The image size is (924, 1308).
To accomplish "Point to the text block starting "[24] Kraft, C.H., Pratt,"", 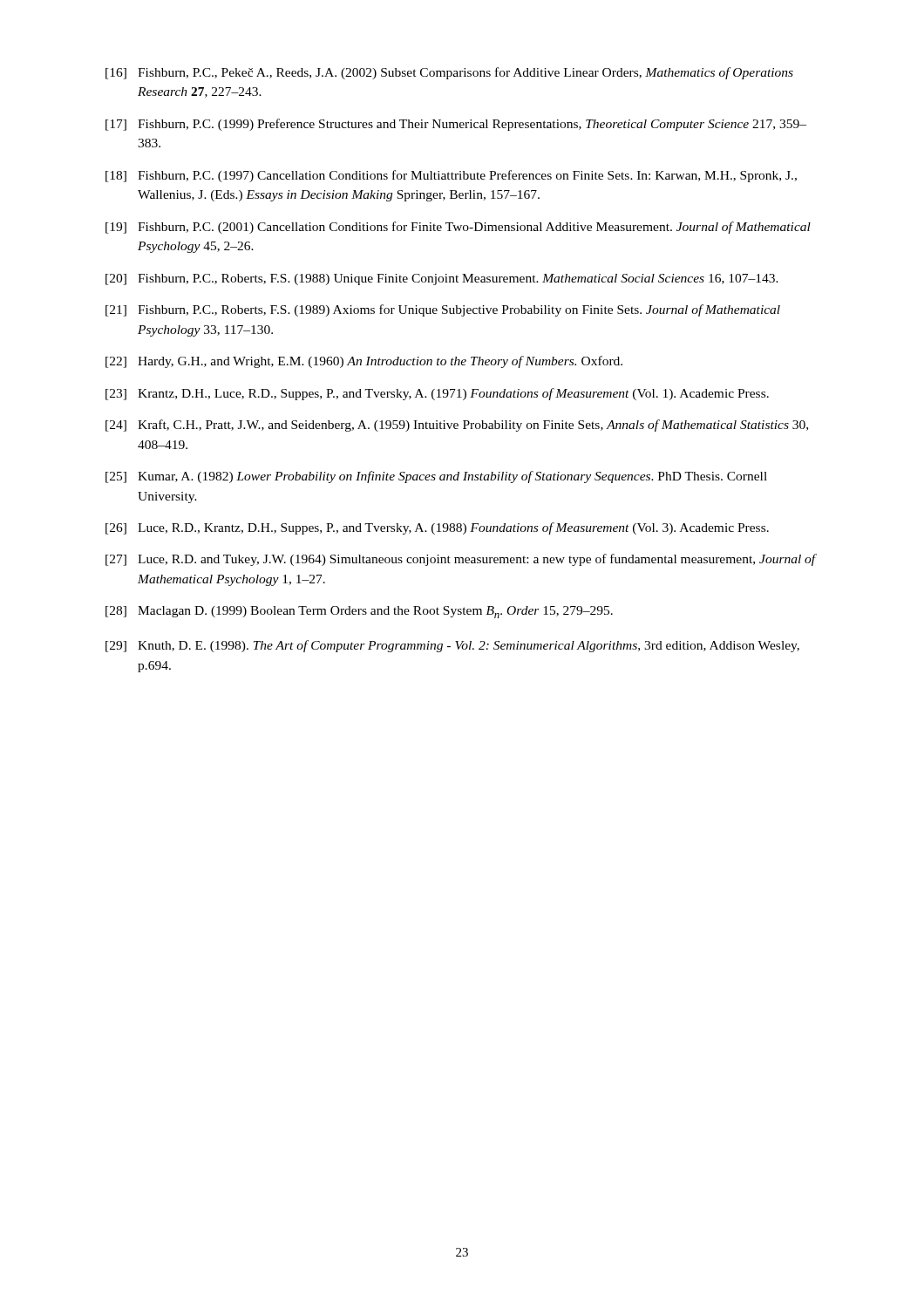I will coord(462,435).
